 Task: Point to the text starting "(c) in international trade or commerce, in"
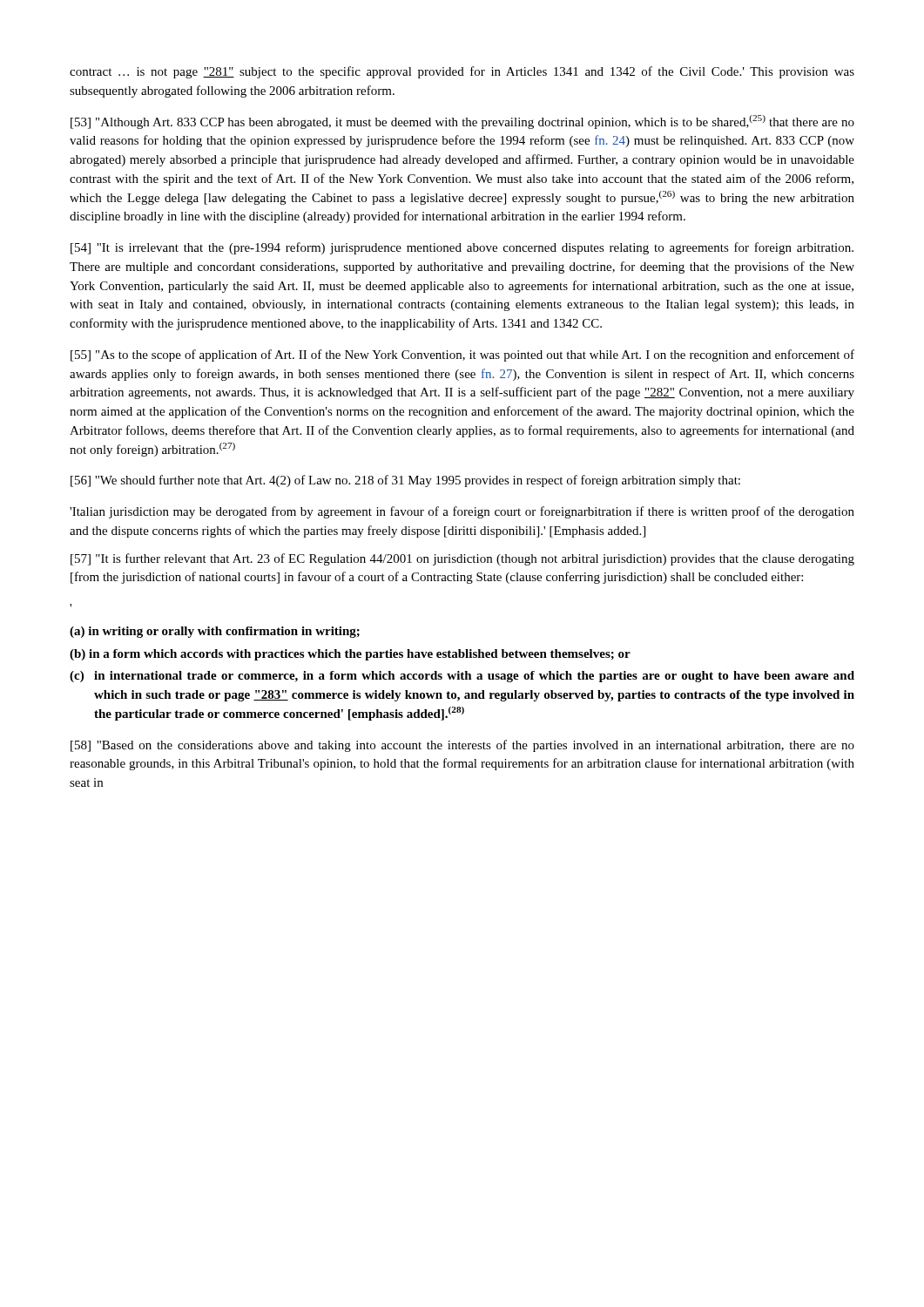[x=462, y=695]
